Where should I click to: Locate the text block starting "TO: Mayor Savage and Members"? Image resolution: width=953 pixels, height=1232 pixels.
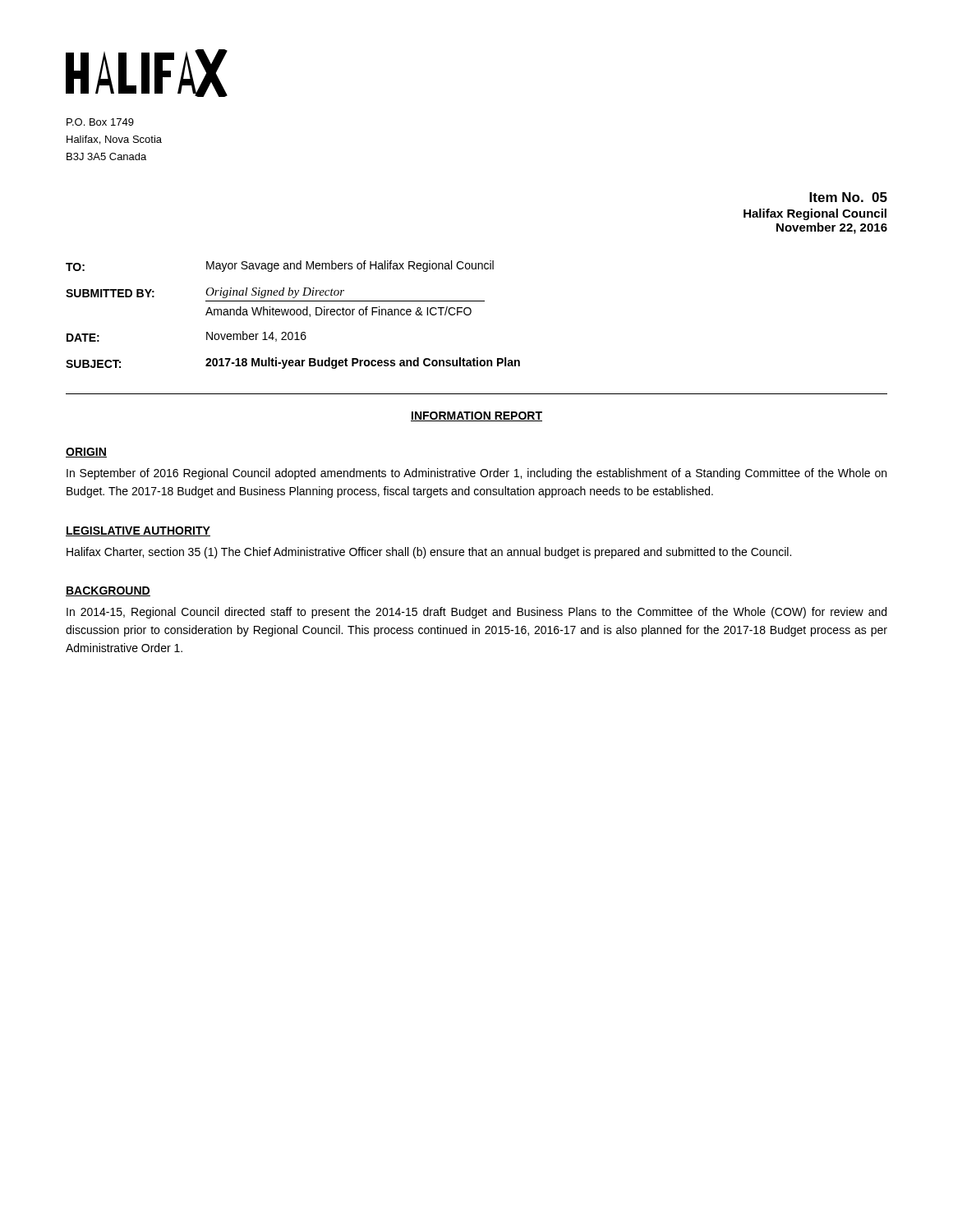click(x=476, y=266)
